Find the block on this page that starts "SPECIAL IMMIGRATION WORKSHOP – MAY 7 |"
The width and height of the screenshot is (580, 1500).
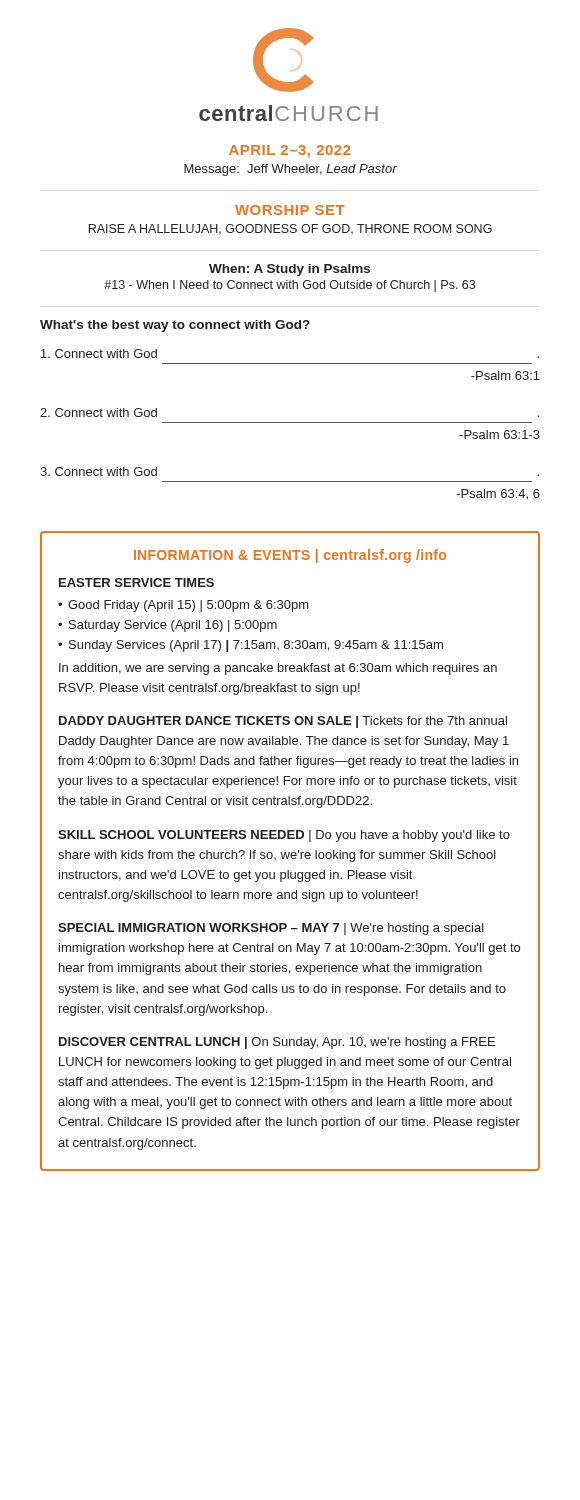(x=289, y=968)
